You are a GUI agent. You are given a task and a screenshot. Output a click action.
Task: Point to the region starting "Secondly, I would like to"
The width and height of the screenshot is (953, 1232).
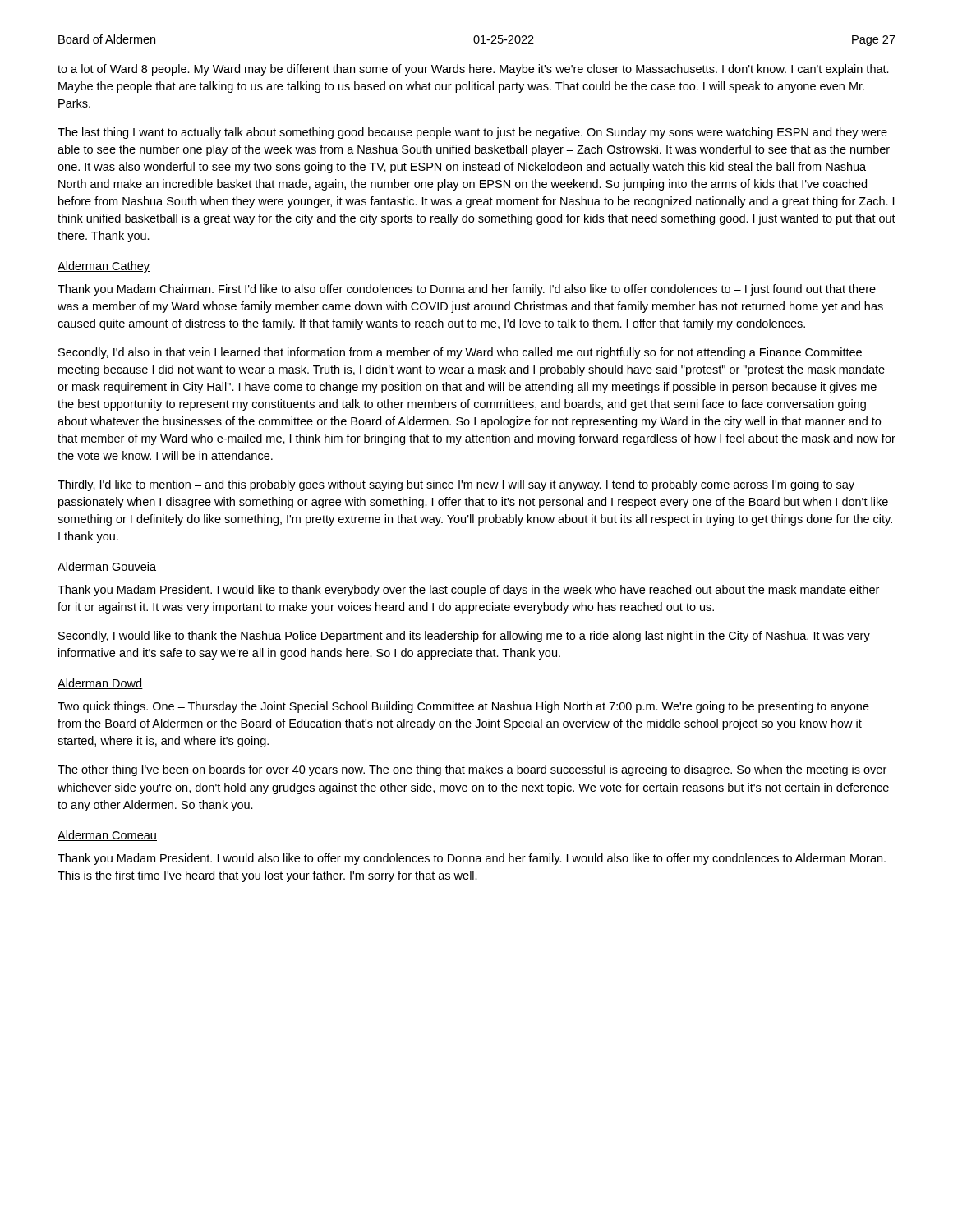[464, 645]
